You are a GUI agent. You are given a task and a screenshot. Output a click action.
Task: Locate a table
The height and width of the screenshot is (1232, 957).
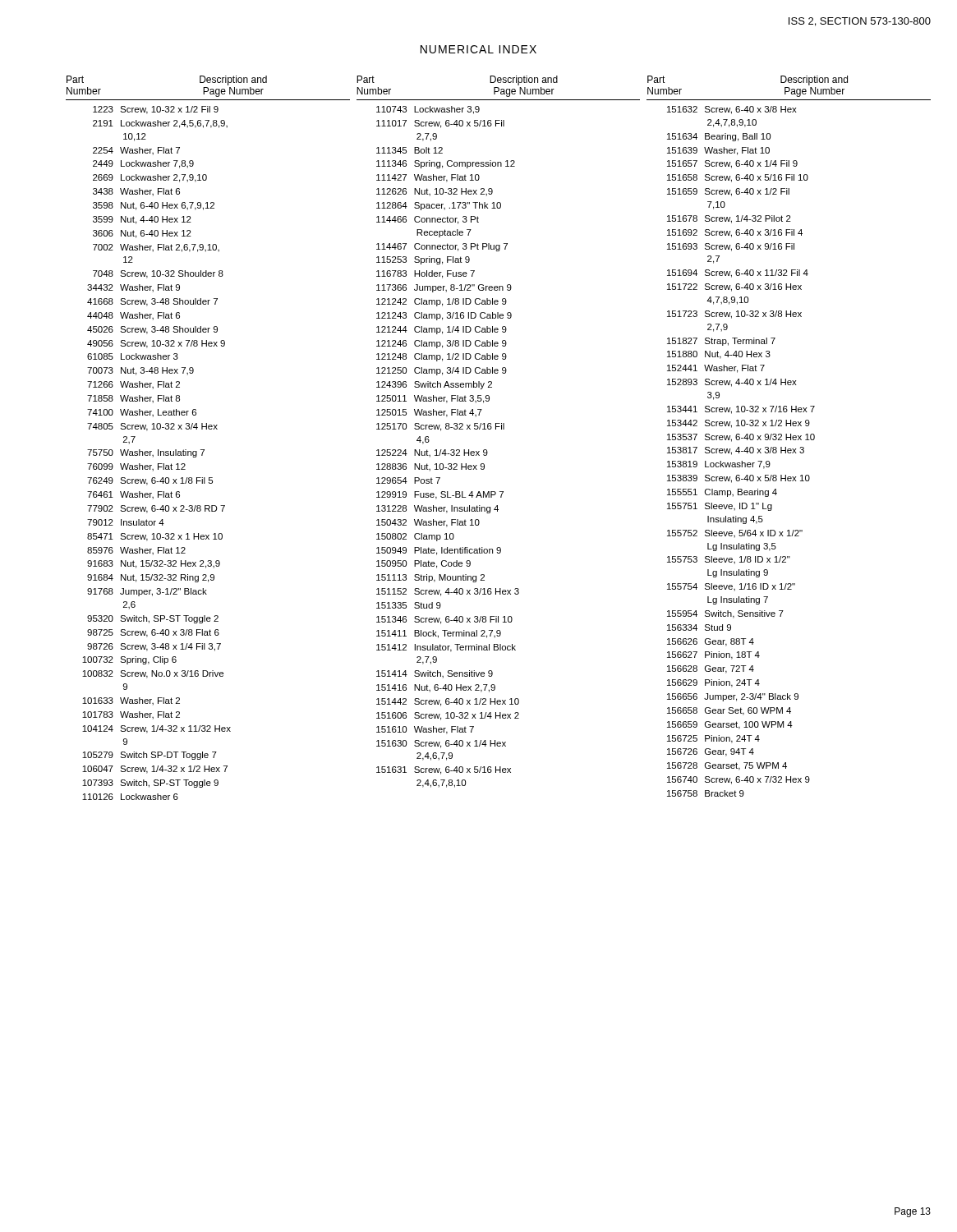498,632
